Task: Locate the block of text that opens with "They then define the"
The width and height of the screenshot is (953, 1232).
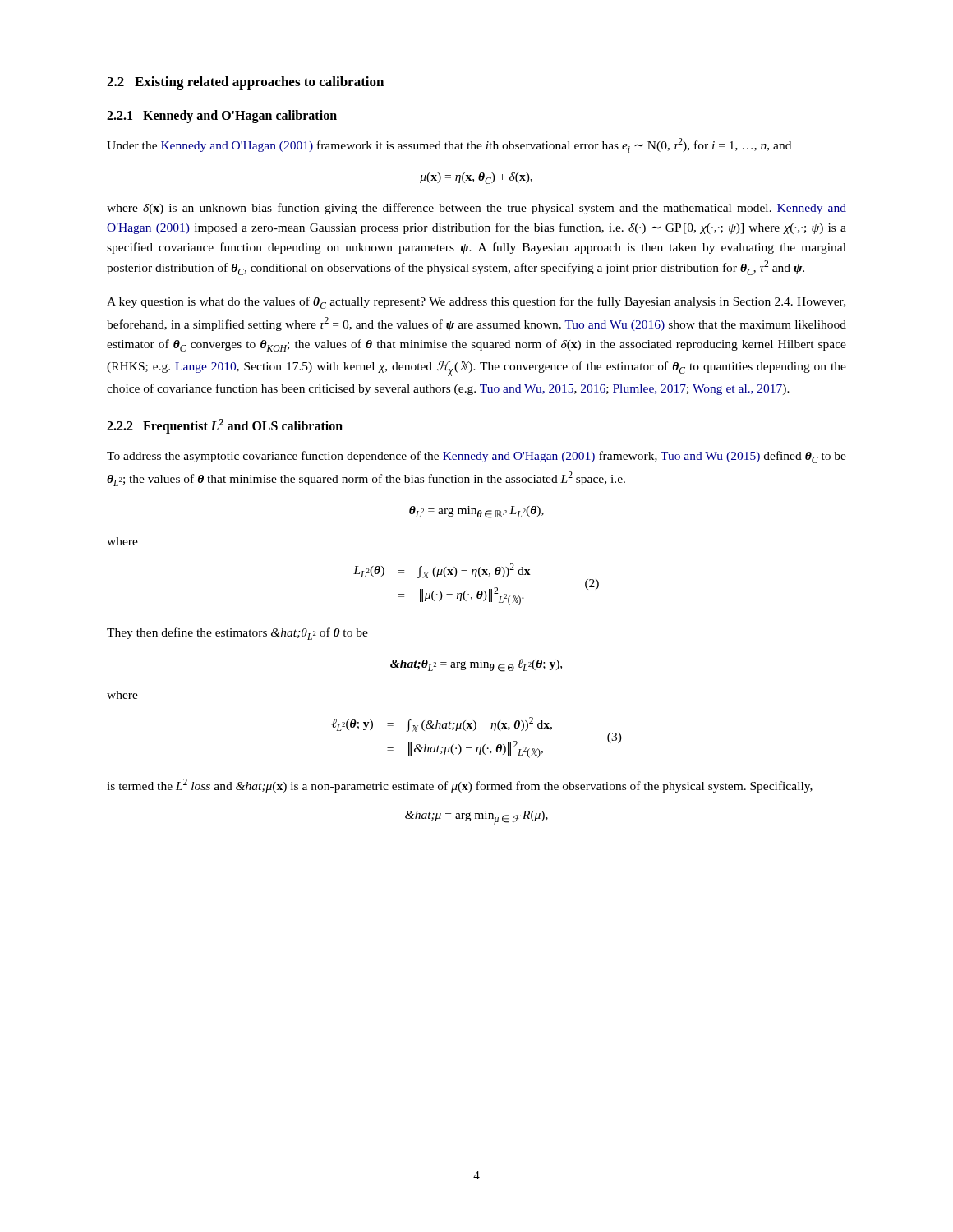Action: click(237, 633)
